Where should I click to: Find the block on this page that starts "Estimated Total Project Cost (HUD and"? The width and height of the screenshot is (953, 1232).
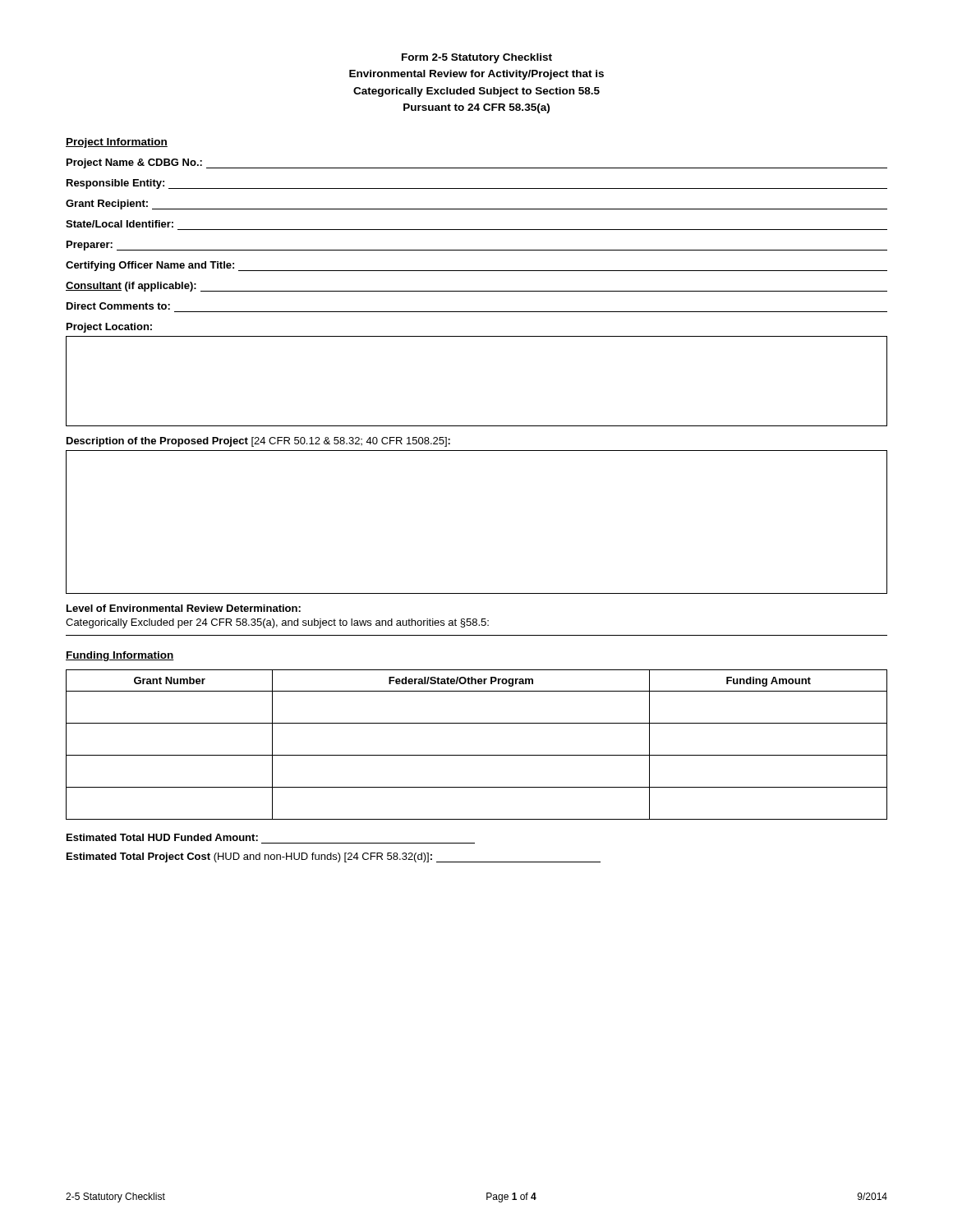pyautogui.click(x=333, y=856)
